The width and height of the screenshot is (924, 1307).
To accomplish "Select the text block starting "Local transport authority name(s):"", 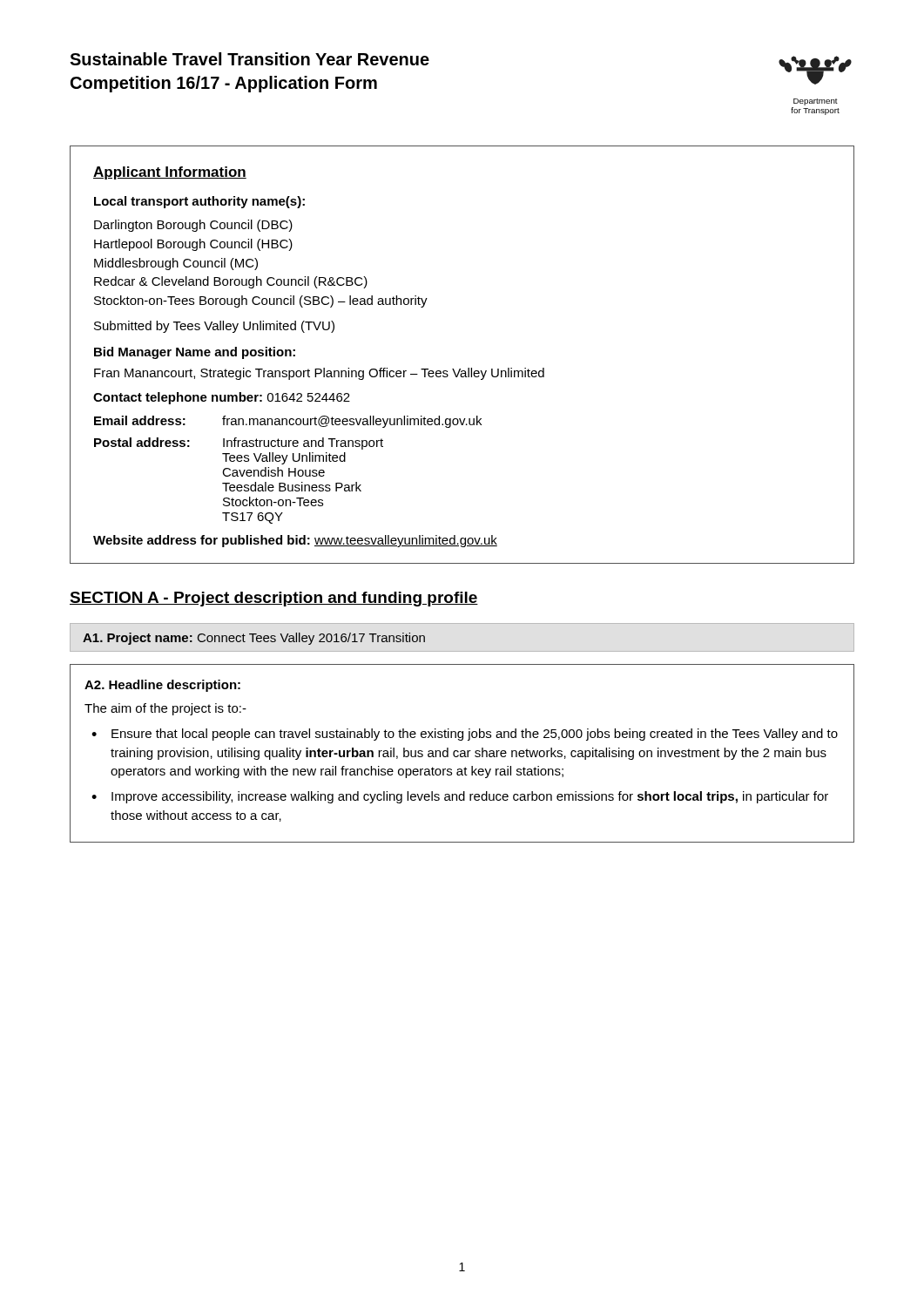I will [199, 201].
